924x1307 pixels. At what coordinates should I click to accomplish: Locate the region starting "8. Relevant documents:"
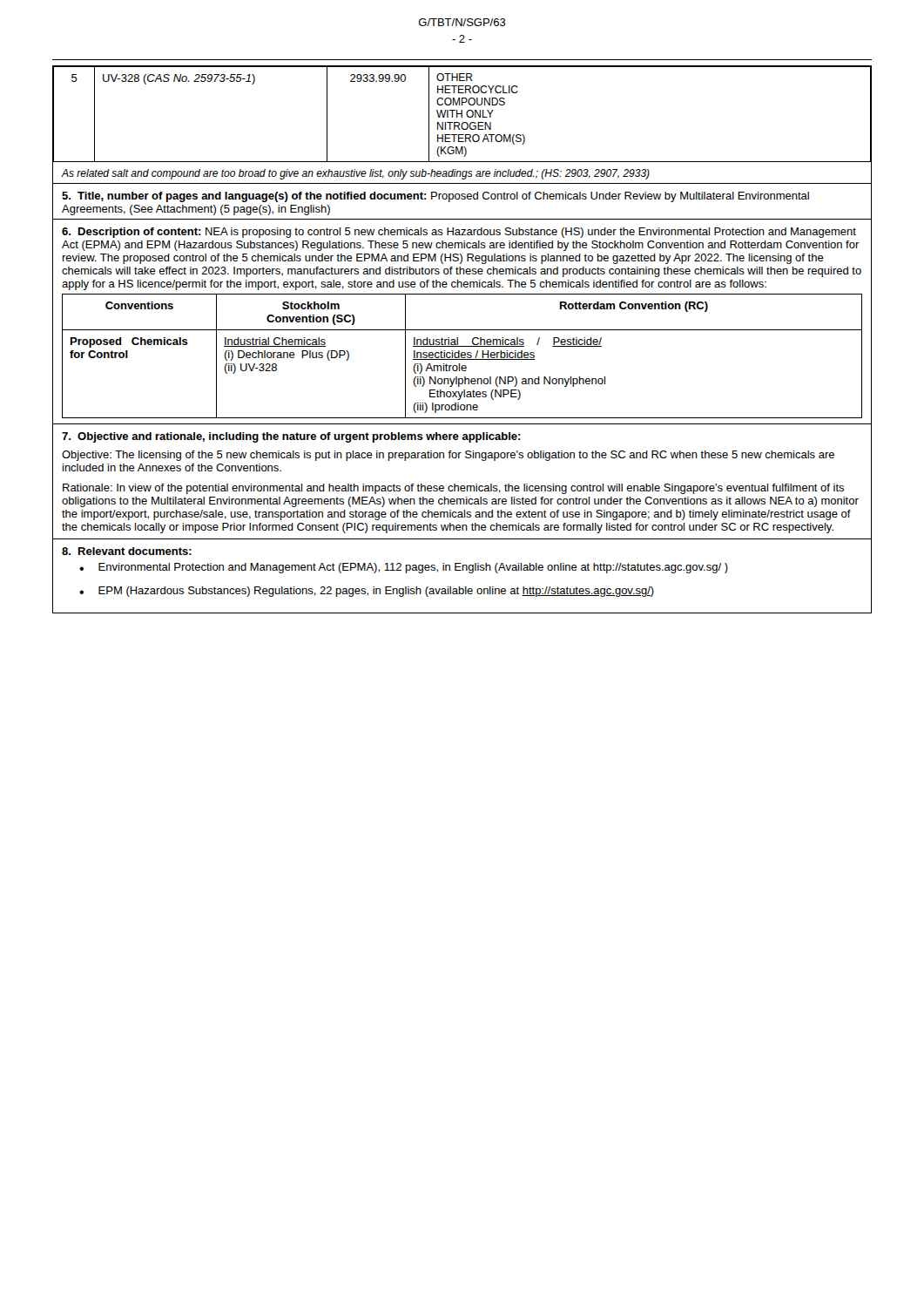pos(127,551)
